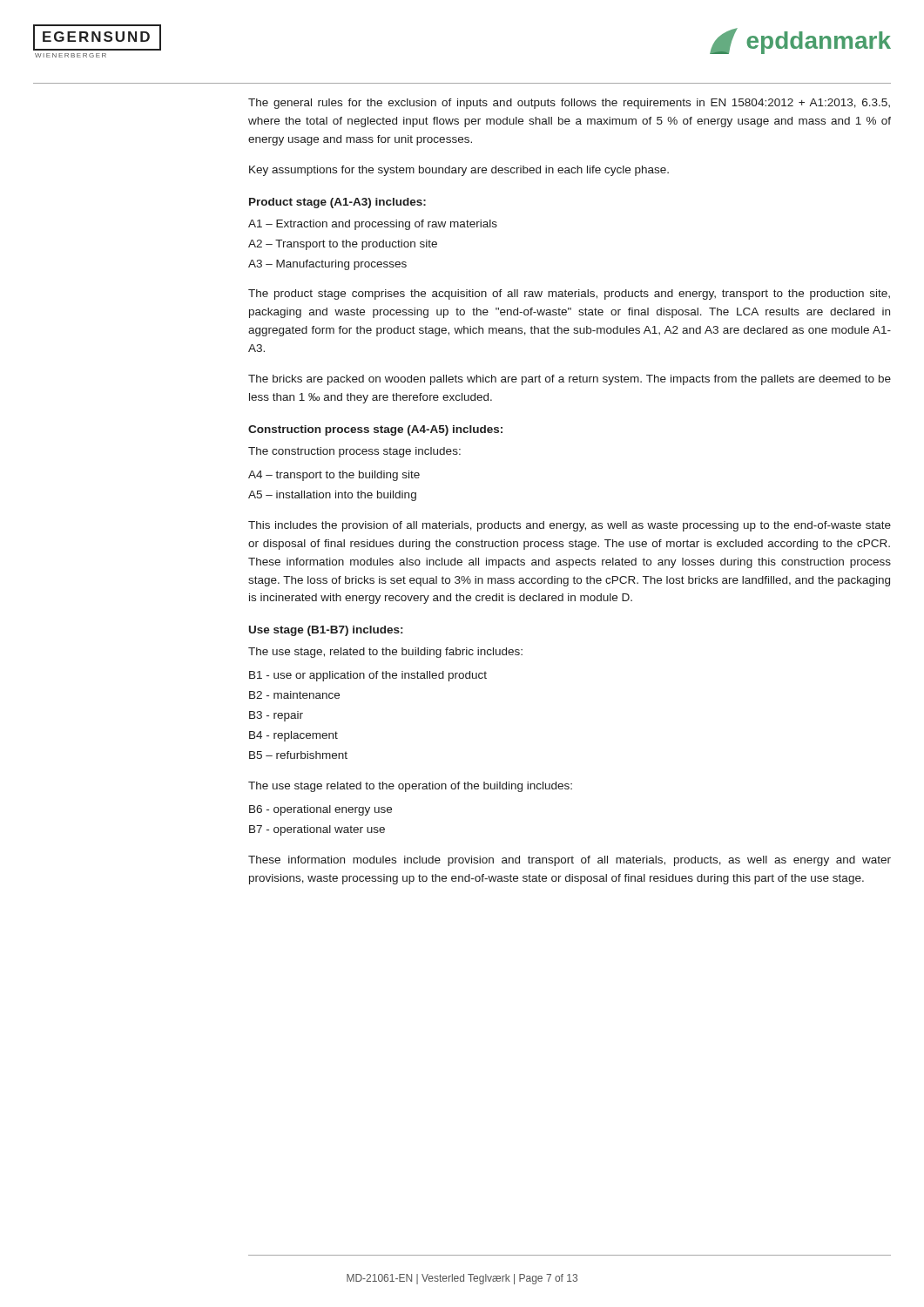Point to the text block starting "Key assumptions for the system boundary are"
The width and height of the screenshot is (924, 1307).
pos(570,170)
